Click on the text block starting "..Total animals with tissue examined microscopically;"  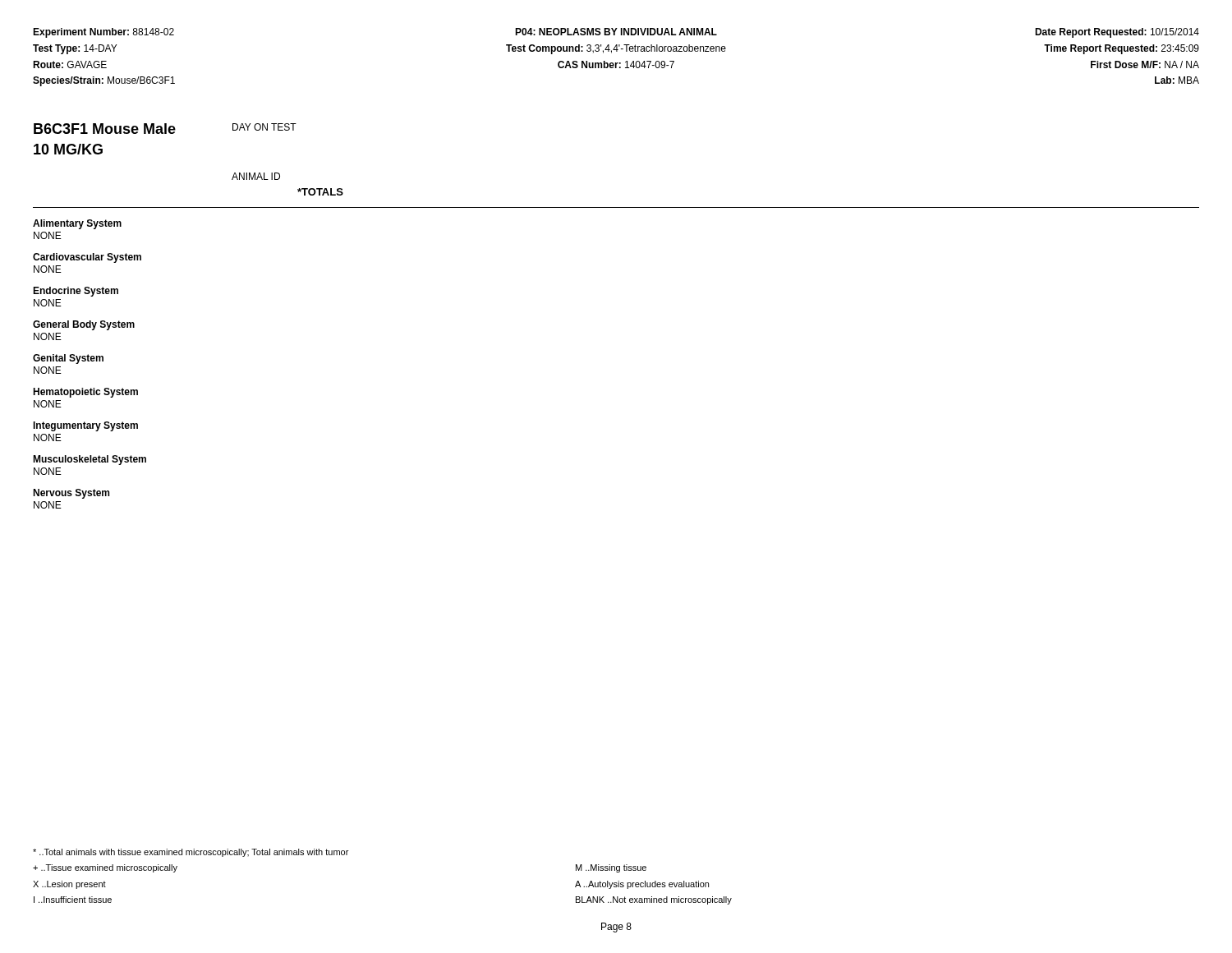(x=191, y=853)
